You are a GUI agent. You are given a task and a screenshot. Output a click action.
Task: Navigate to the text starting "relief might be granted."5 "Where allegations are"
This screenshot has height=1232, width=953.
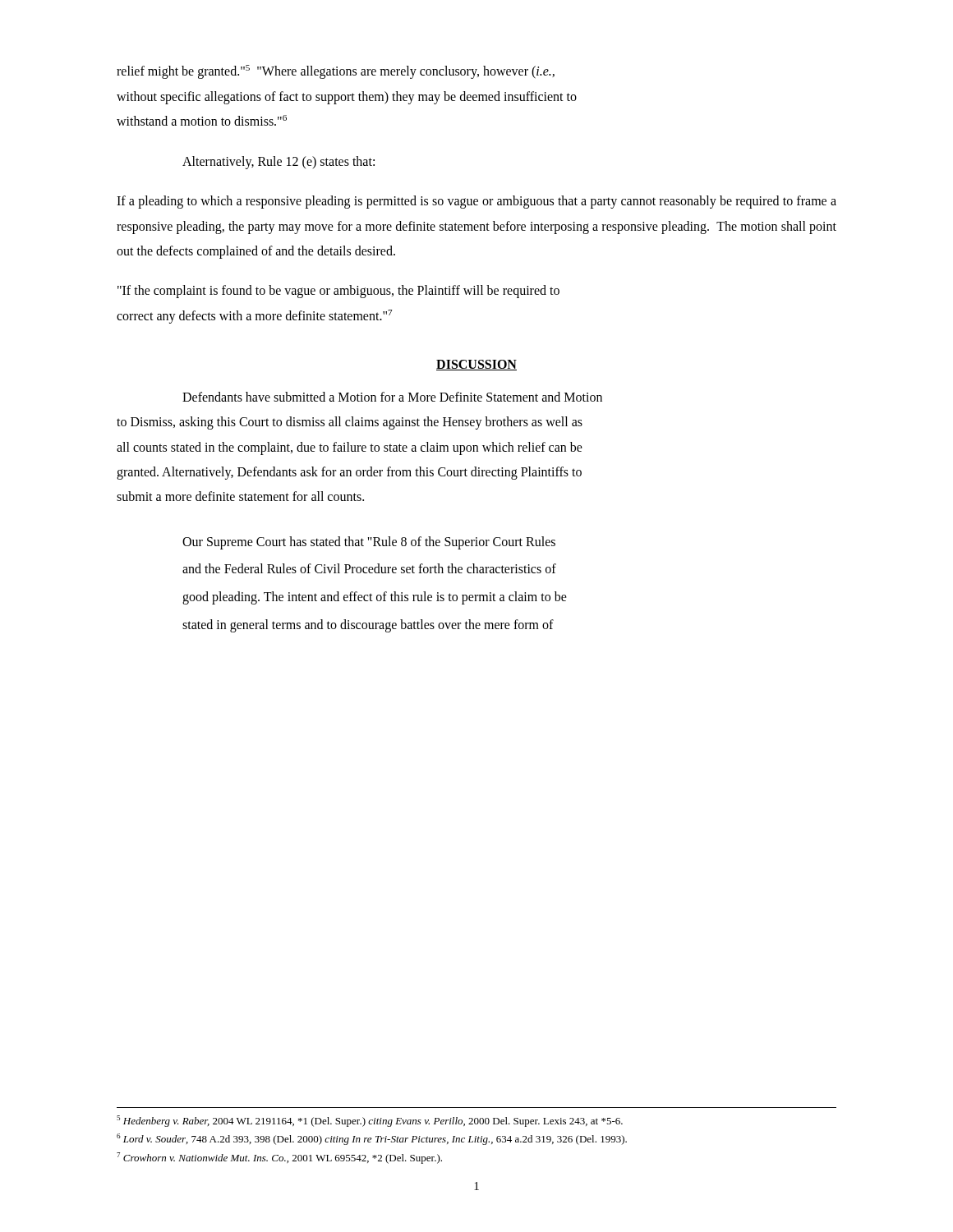pos(336,70)
